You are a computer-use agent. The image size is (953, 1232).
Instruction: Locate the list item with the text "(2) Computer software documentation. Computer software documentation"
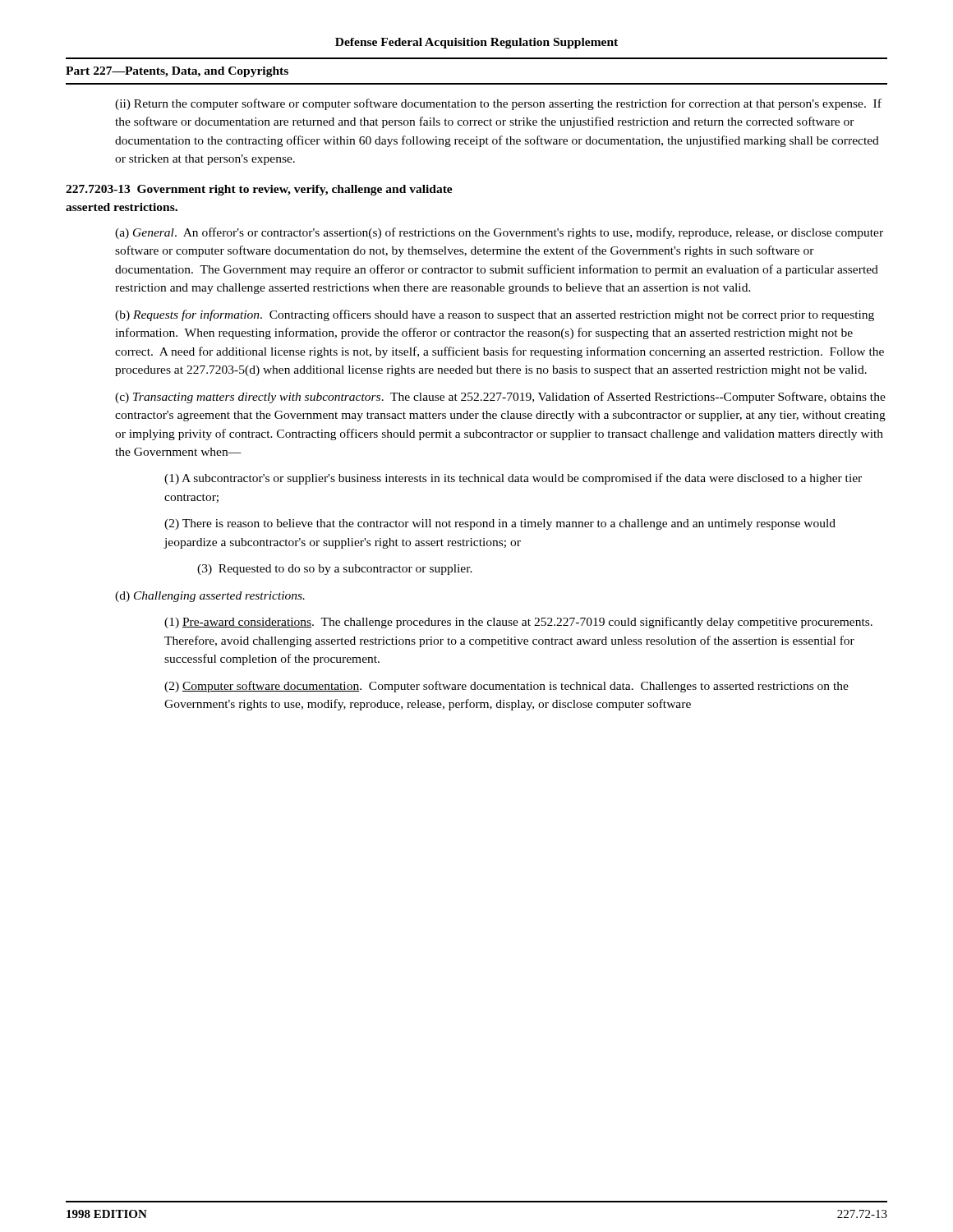point(506,694)
